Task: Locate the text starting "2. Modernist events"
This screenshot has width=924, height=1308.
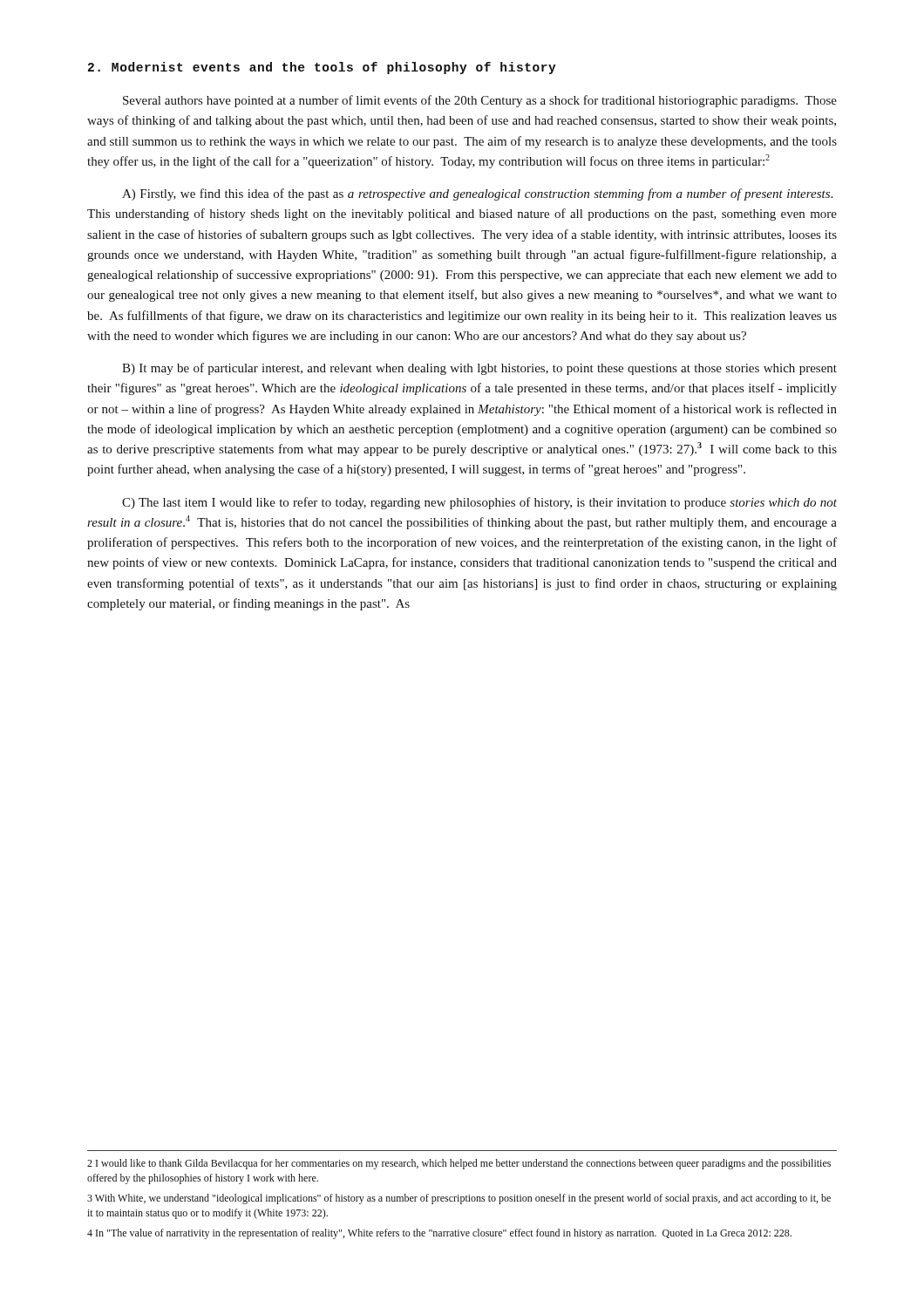Action: 322,68
